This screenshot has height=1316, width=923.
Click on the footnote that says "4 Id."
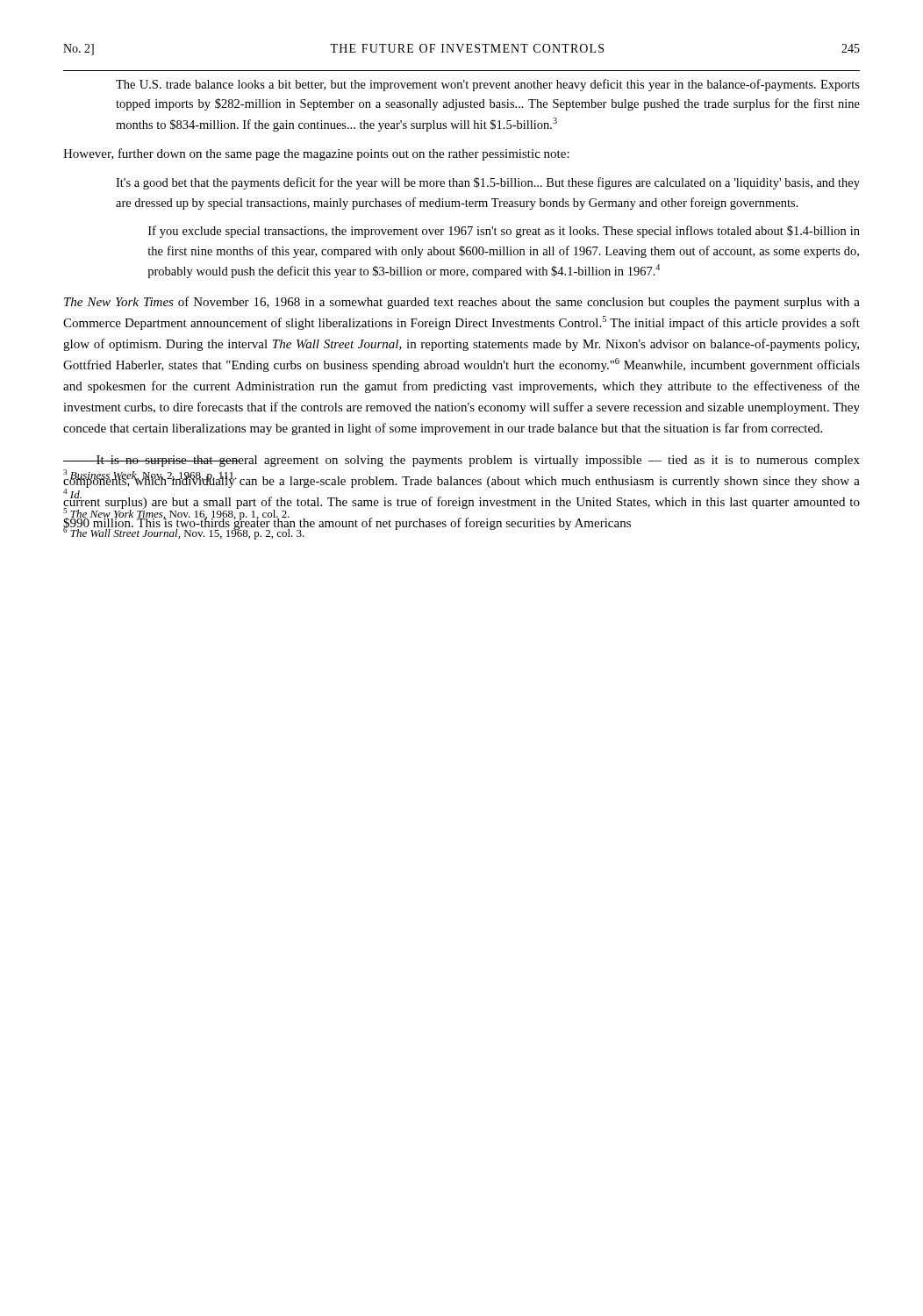(x=73, y=494)
